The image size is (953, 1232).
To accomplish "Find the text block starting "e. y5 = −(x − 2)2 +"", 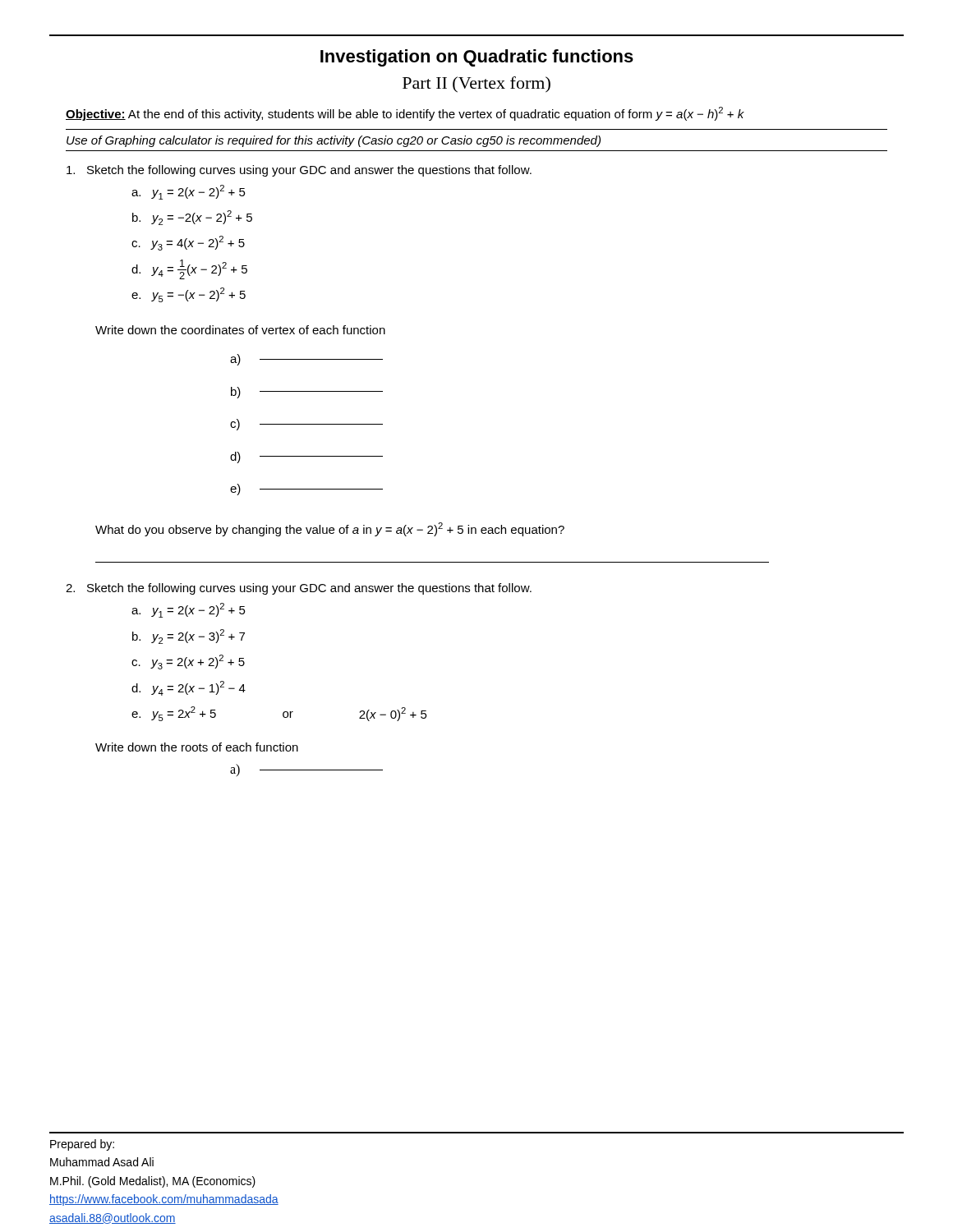I will click(189, 295).
